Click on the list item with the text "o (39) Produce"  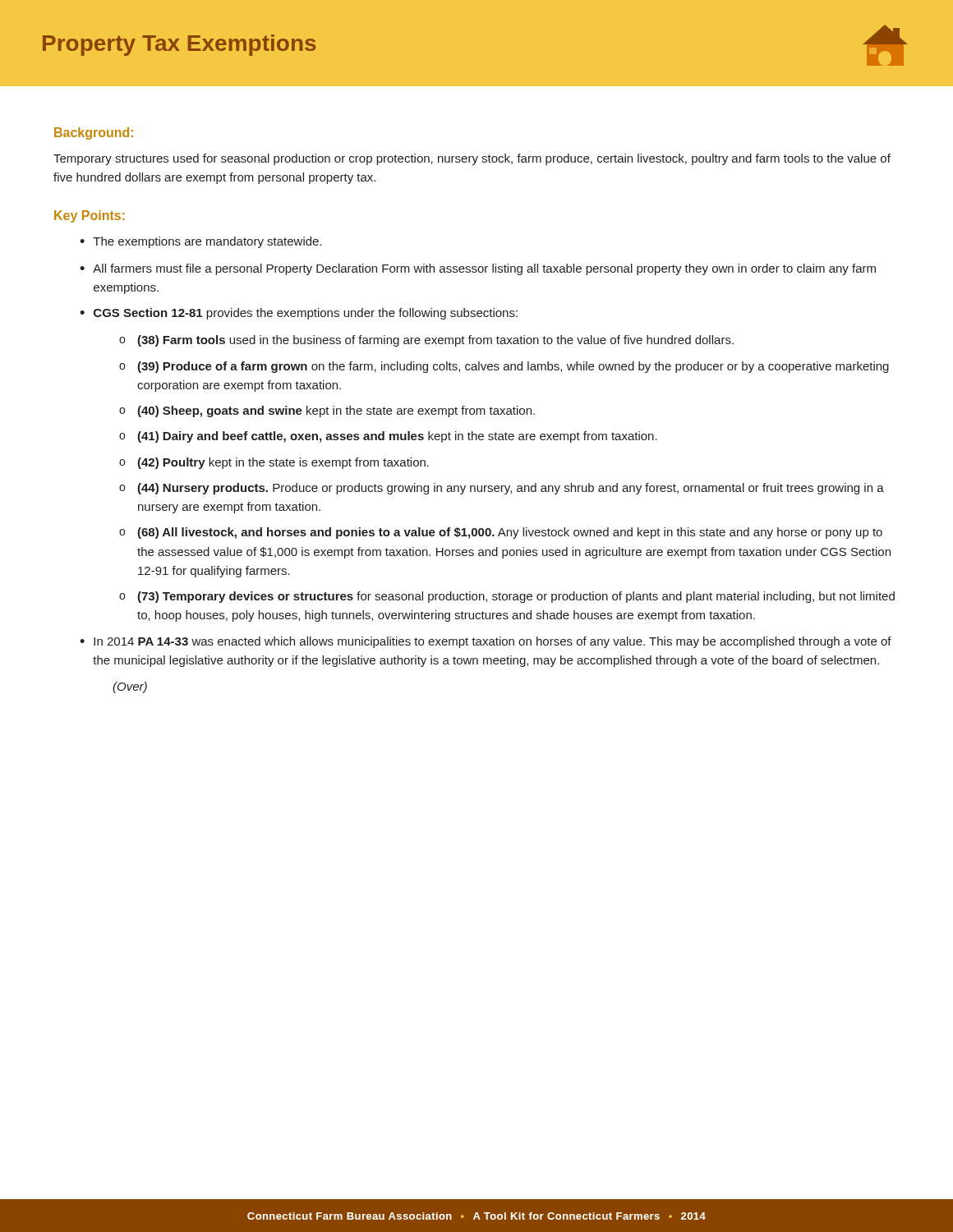pyautogui.click(x=509, y=375)
